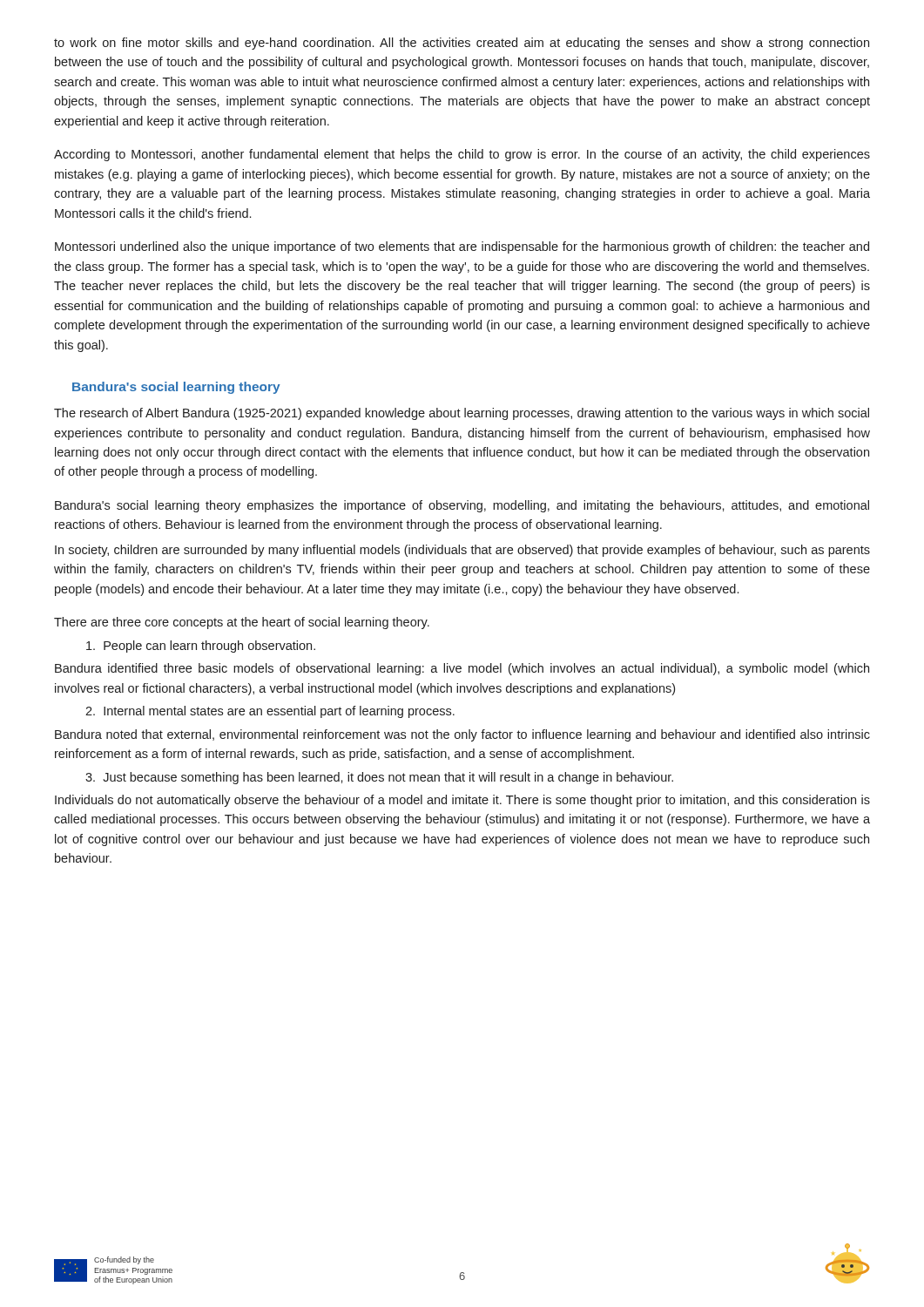Viewport: 924px width, 1307px height.
Task: Find the text block containing "Bandura's social learning theory emphasizes"
Action: tap(462, 515)
